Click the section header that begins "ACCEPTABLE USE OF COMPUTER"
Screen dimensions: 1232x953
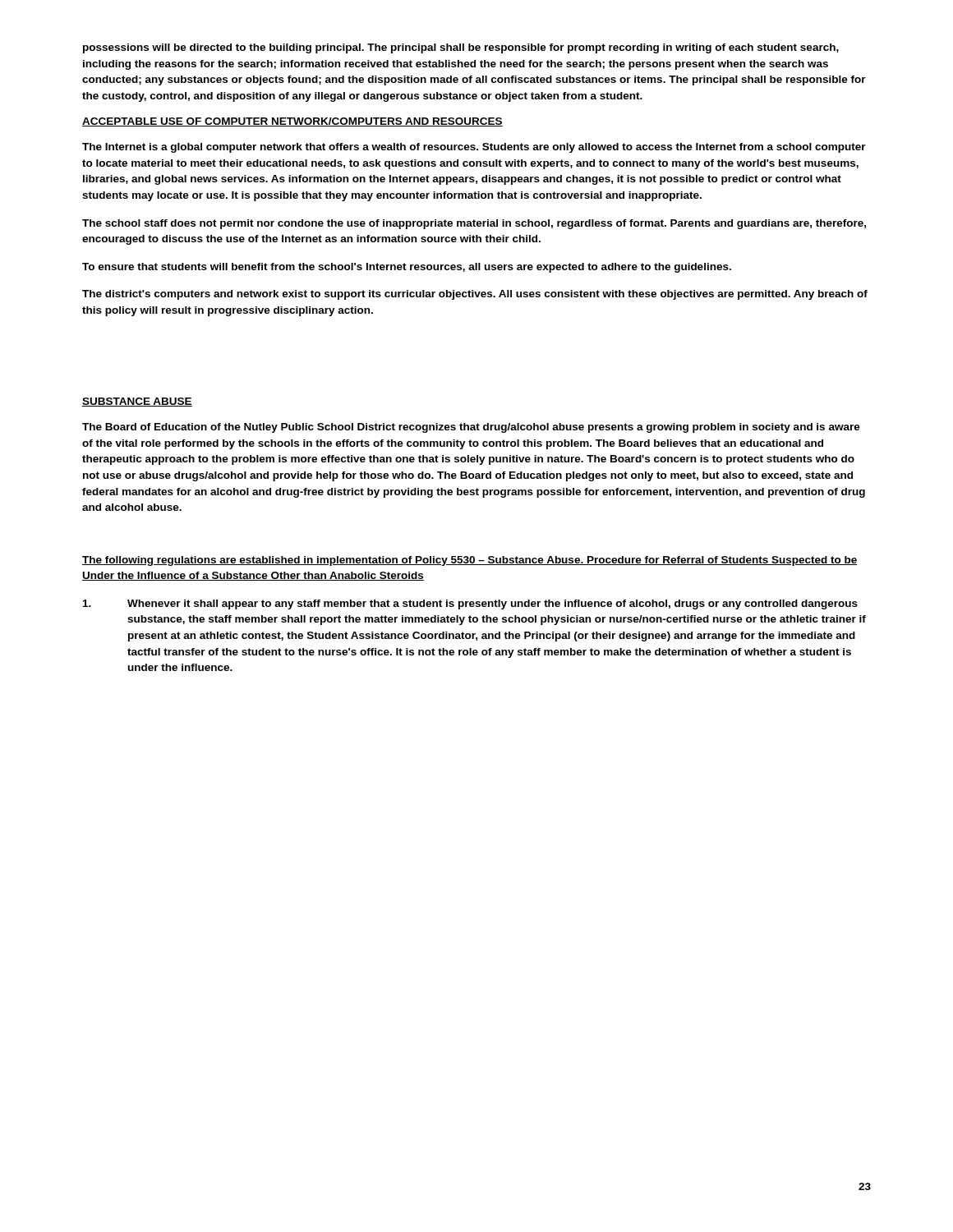coord(292,121)
